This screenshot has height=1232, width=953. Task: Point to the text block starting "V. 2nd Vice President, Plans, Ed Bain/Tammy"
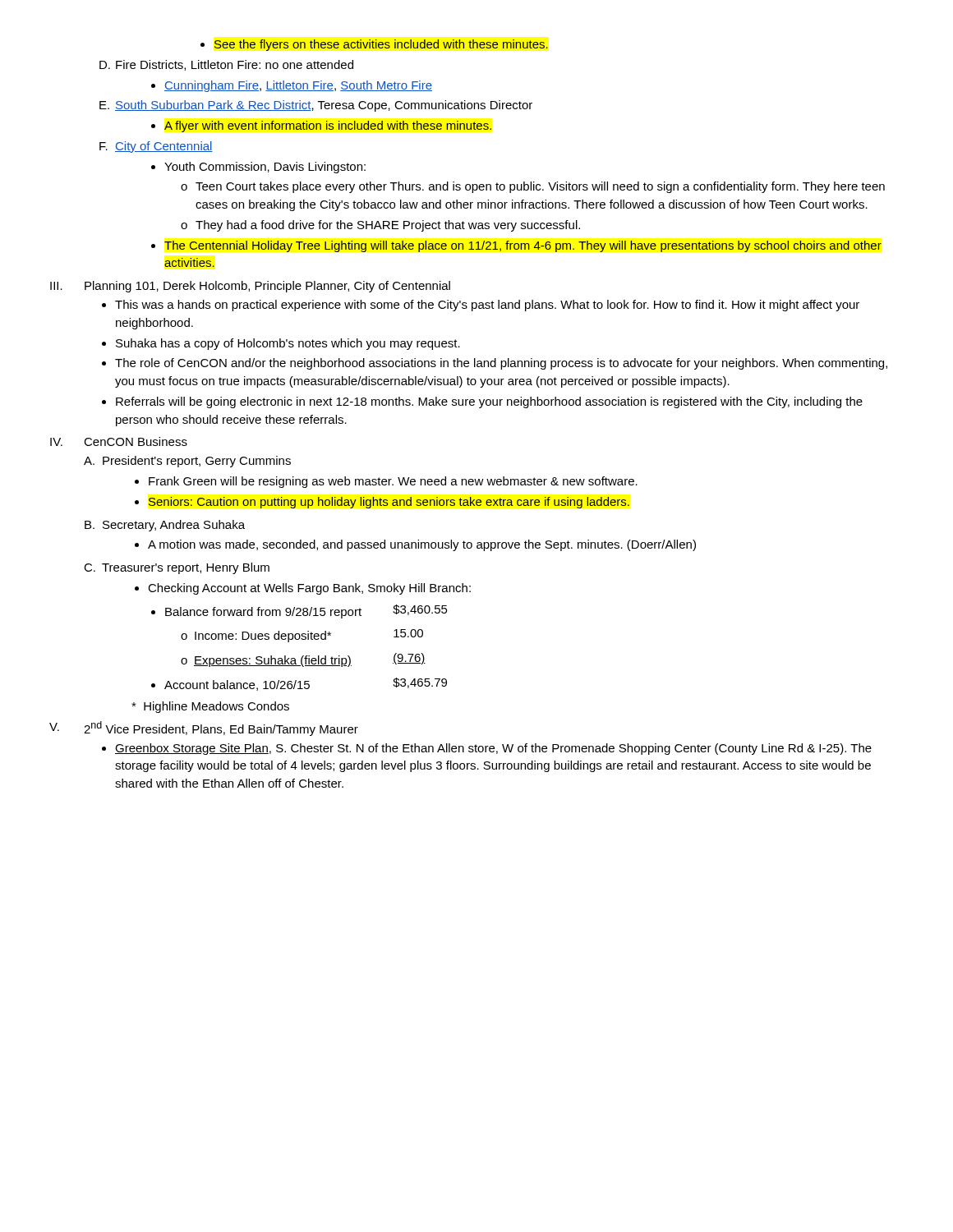click(x=204, y=727)
